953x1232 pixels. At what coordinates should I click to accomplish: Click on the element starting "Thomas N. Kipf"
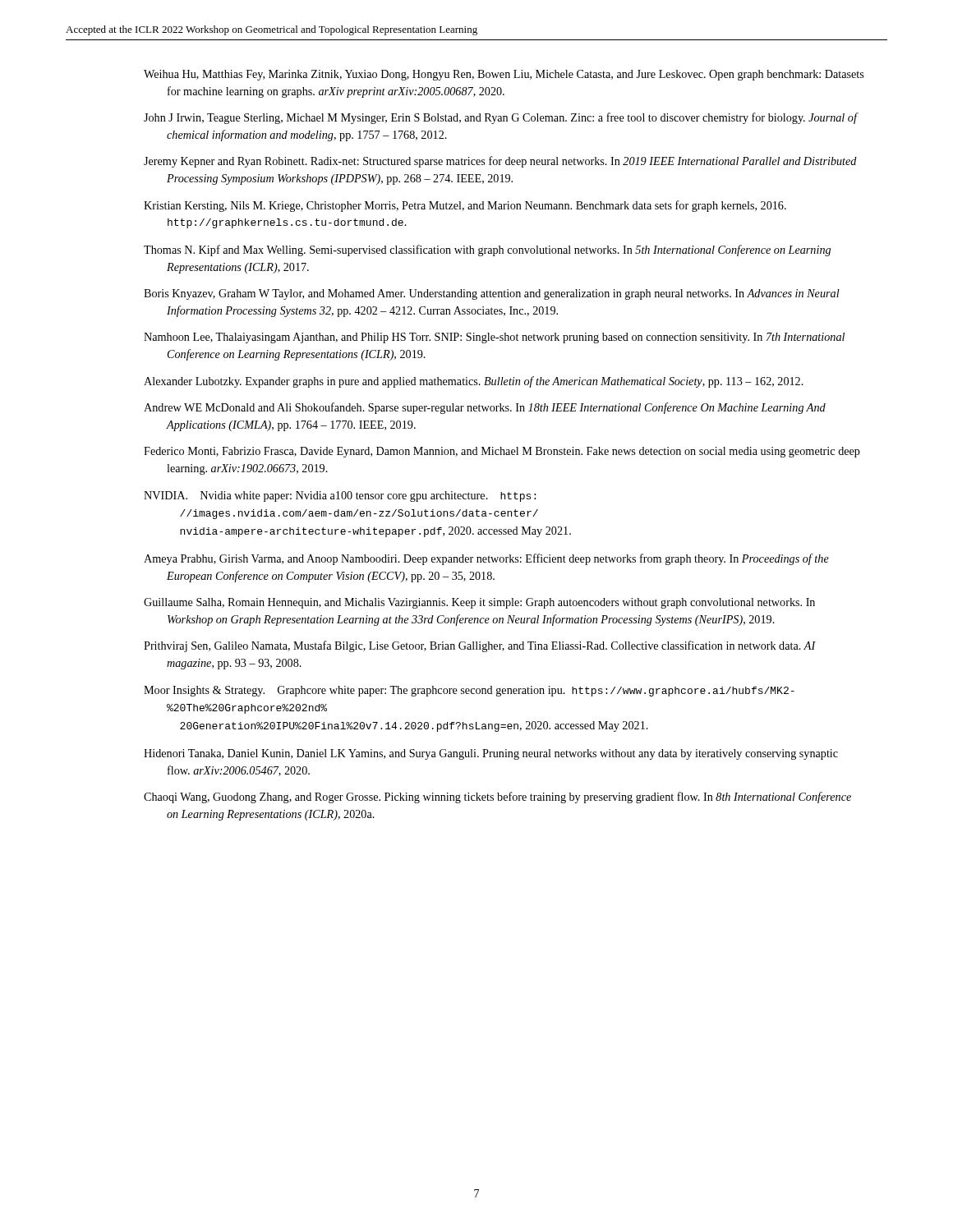click(x=487, y=258)
